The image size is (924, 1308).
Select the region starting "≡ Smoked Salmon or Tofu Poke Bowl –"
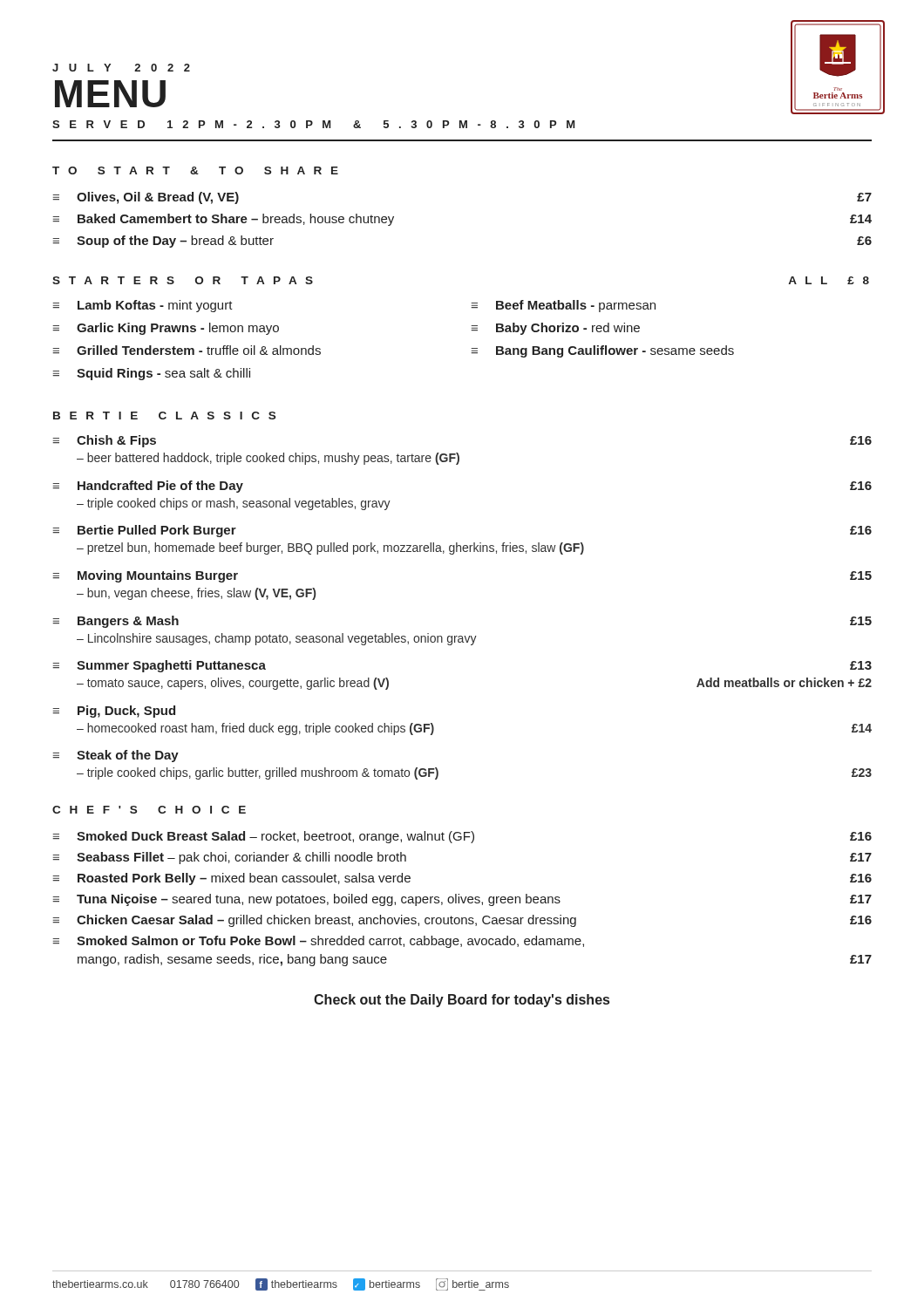click(x=462, y=950)
